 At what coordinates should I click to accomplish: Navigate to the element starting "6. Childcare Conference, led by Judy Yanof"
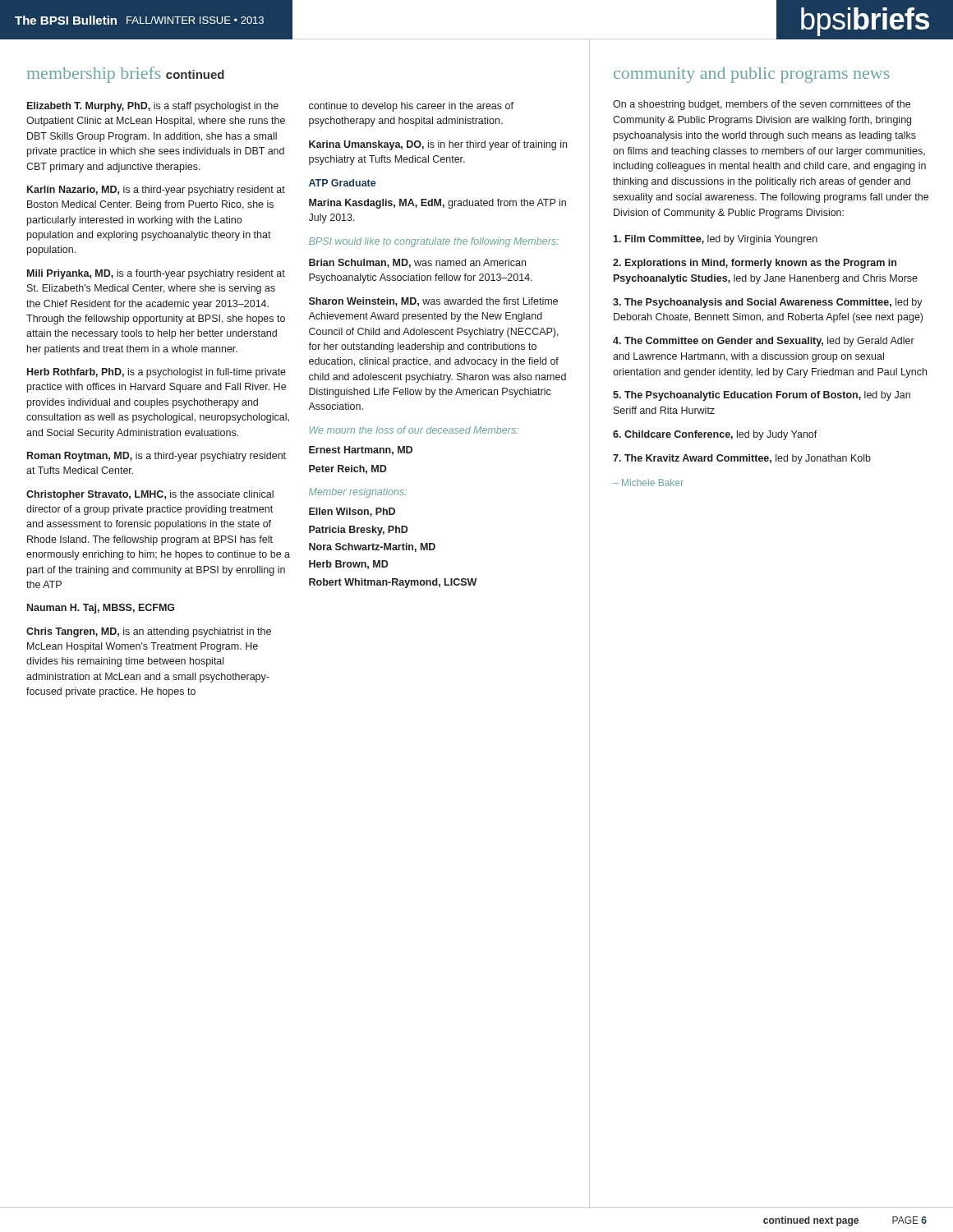pos(715,434)
